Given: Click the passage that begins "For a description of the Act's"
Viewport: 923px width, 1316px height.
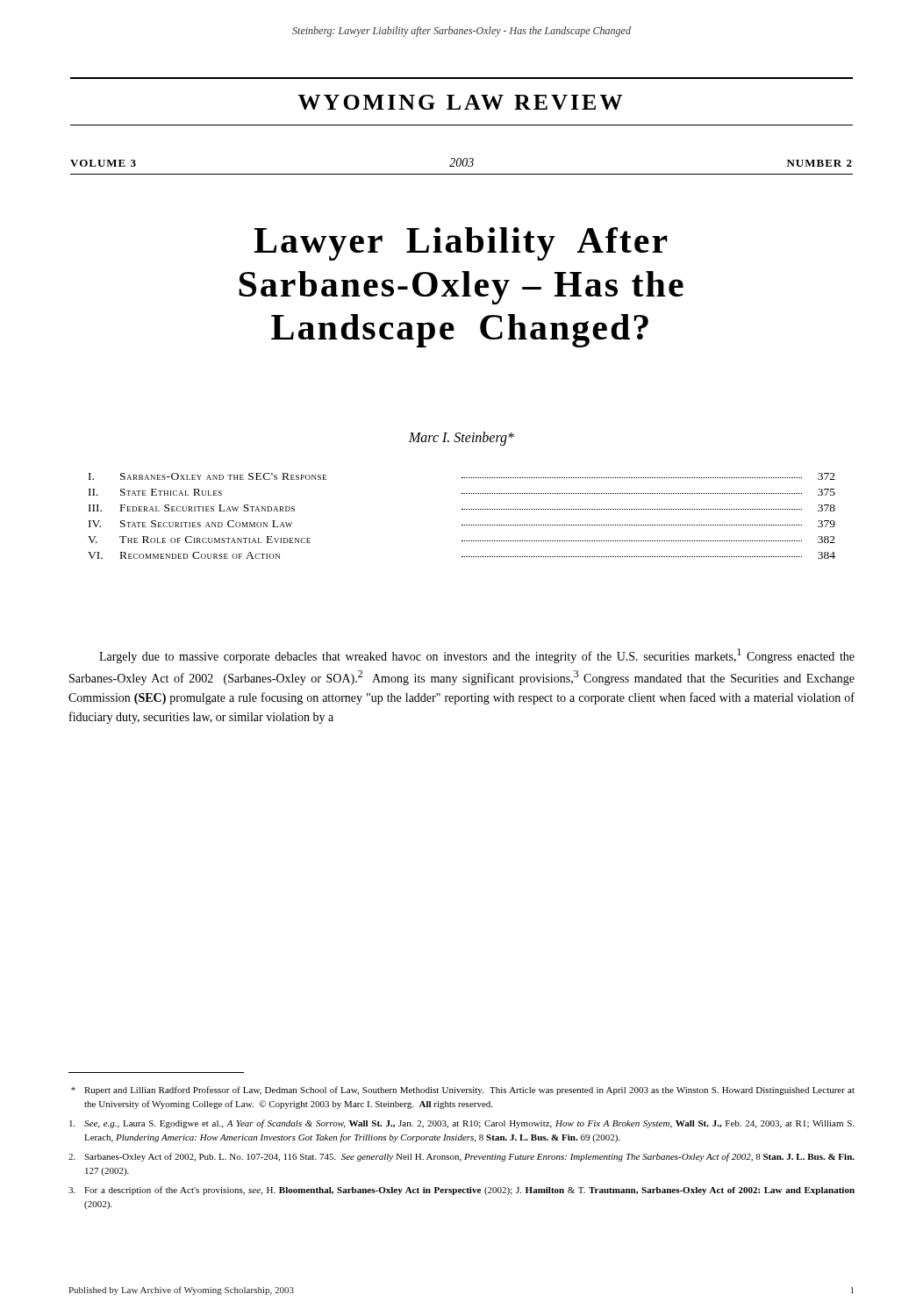Looking at the screenshot, I should tap(462, 1197).
